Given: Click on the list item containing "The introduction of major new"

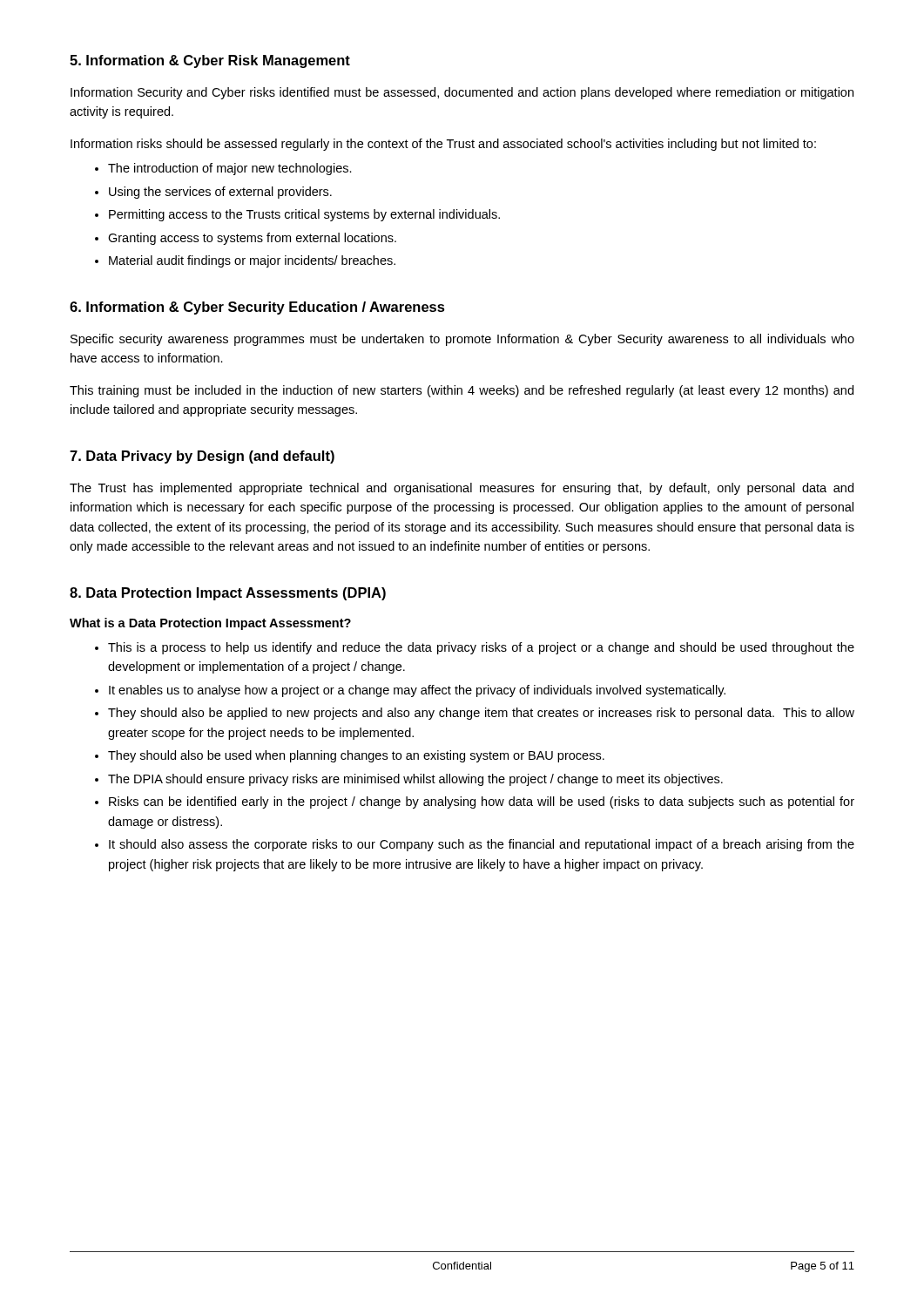Looking at the screenshot, I should (x=230, y=169).
